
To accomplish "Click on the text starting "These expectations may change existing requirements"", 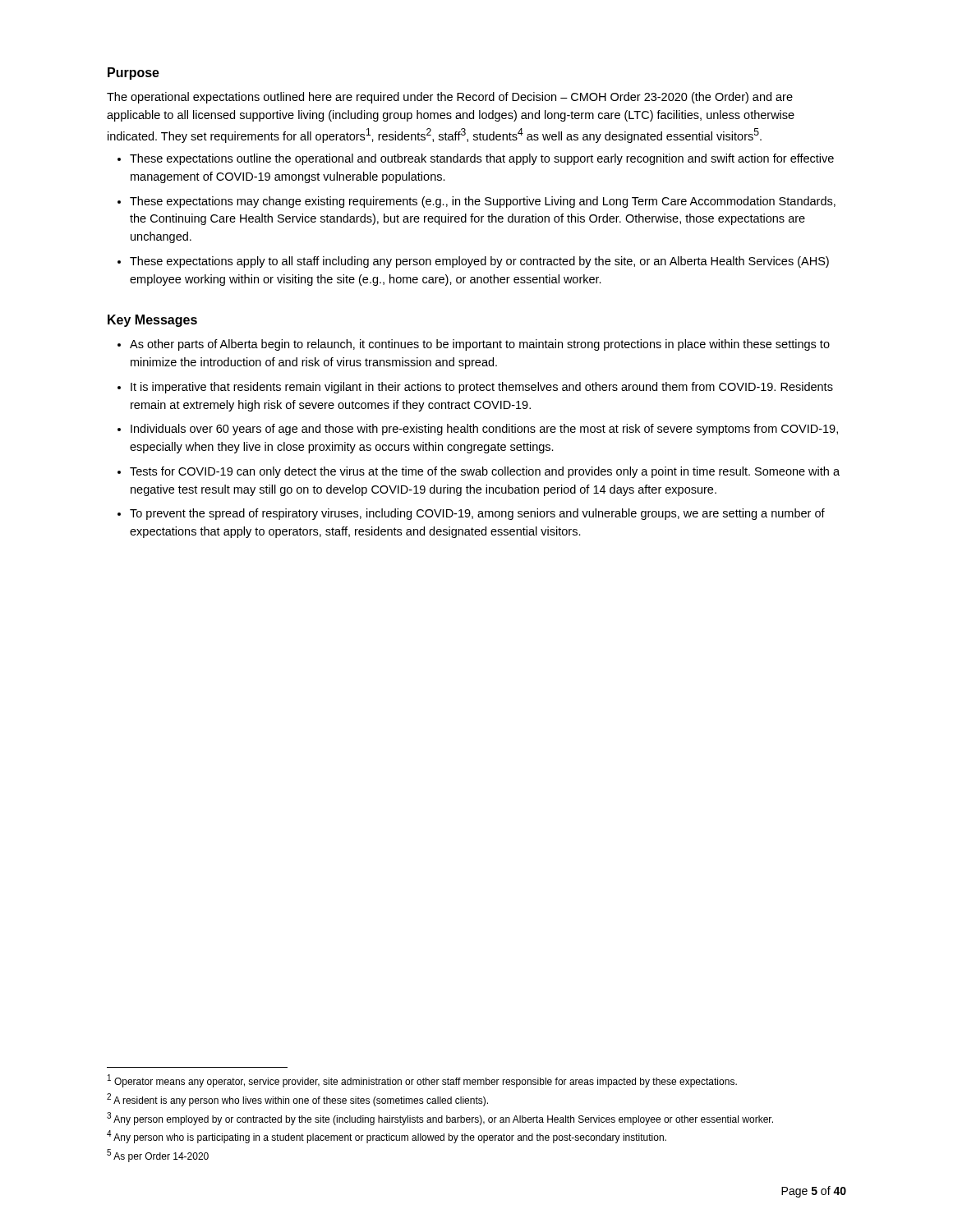I will pyautogui.click(x=483, y=219).
